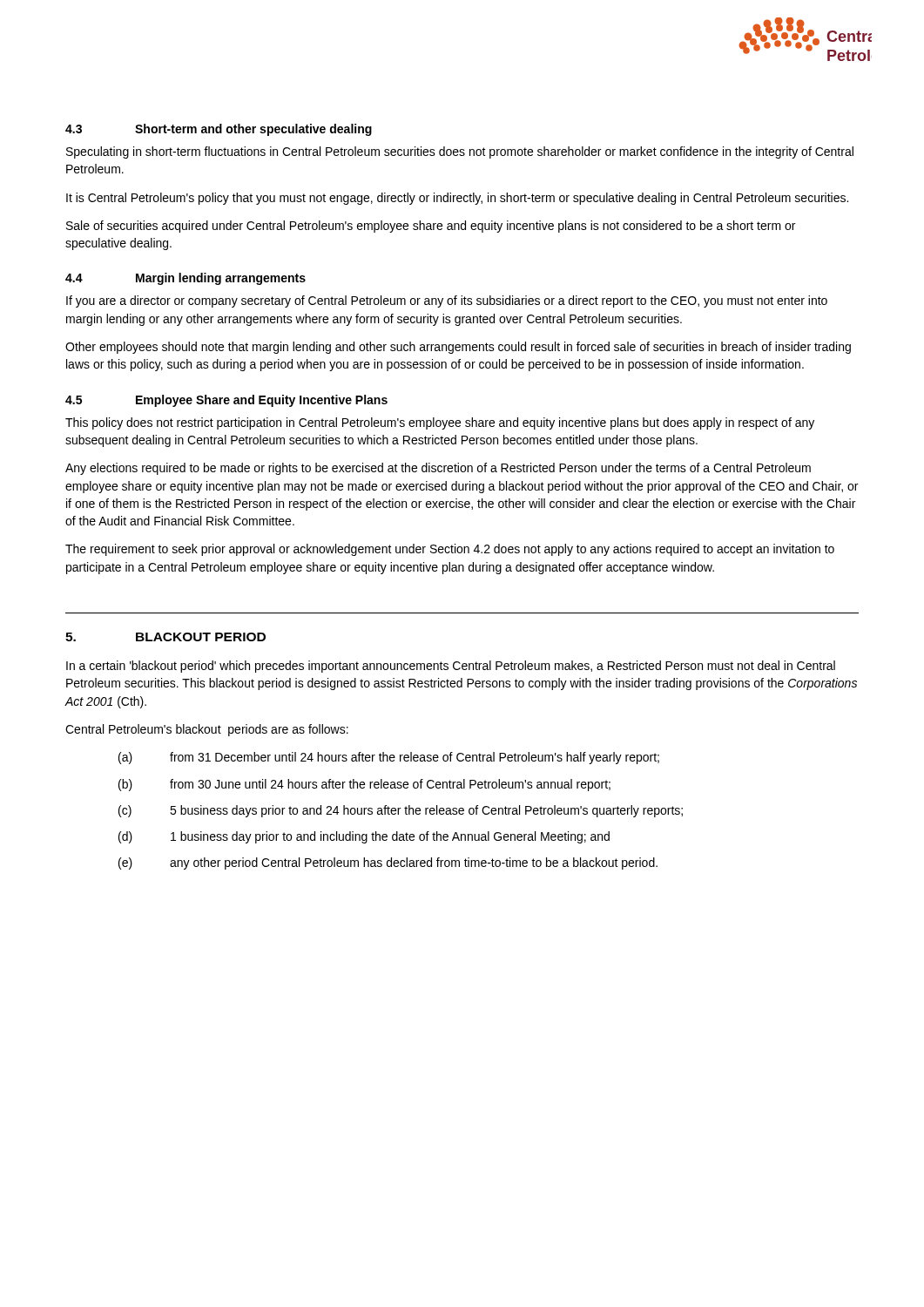Screen dimensions: 1307x924
Task: Select the text block that reads "The requirement to seek prior approval or"
Action: (450, 558)
